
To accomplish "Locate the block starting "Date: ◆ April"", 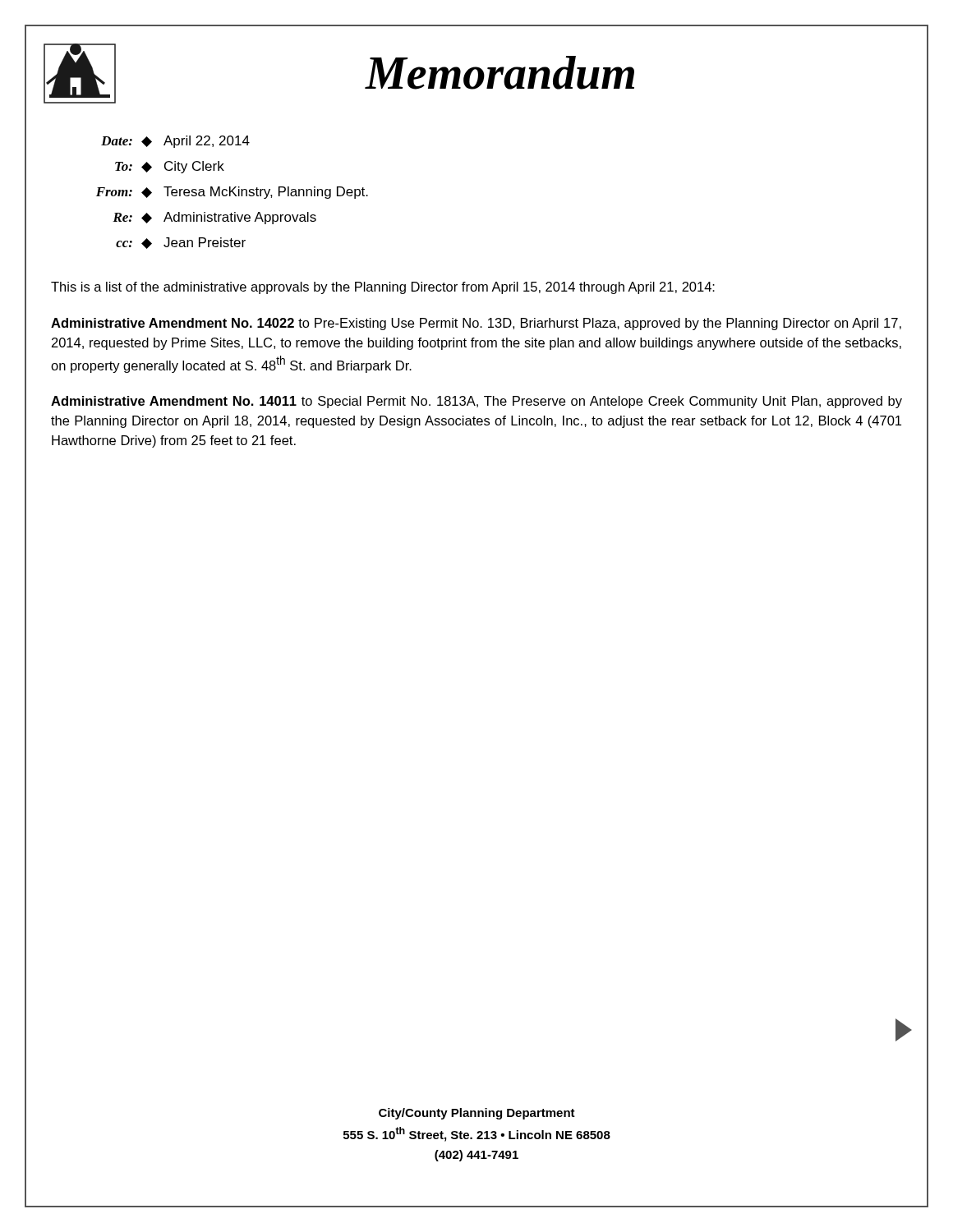I will [x=159, y=141].
